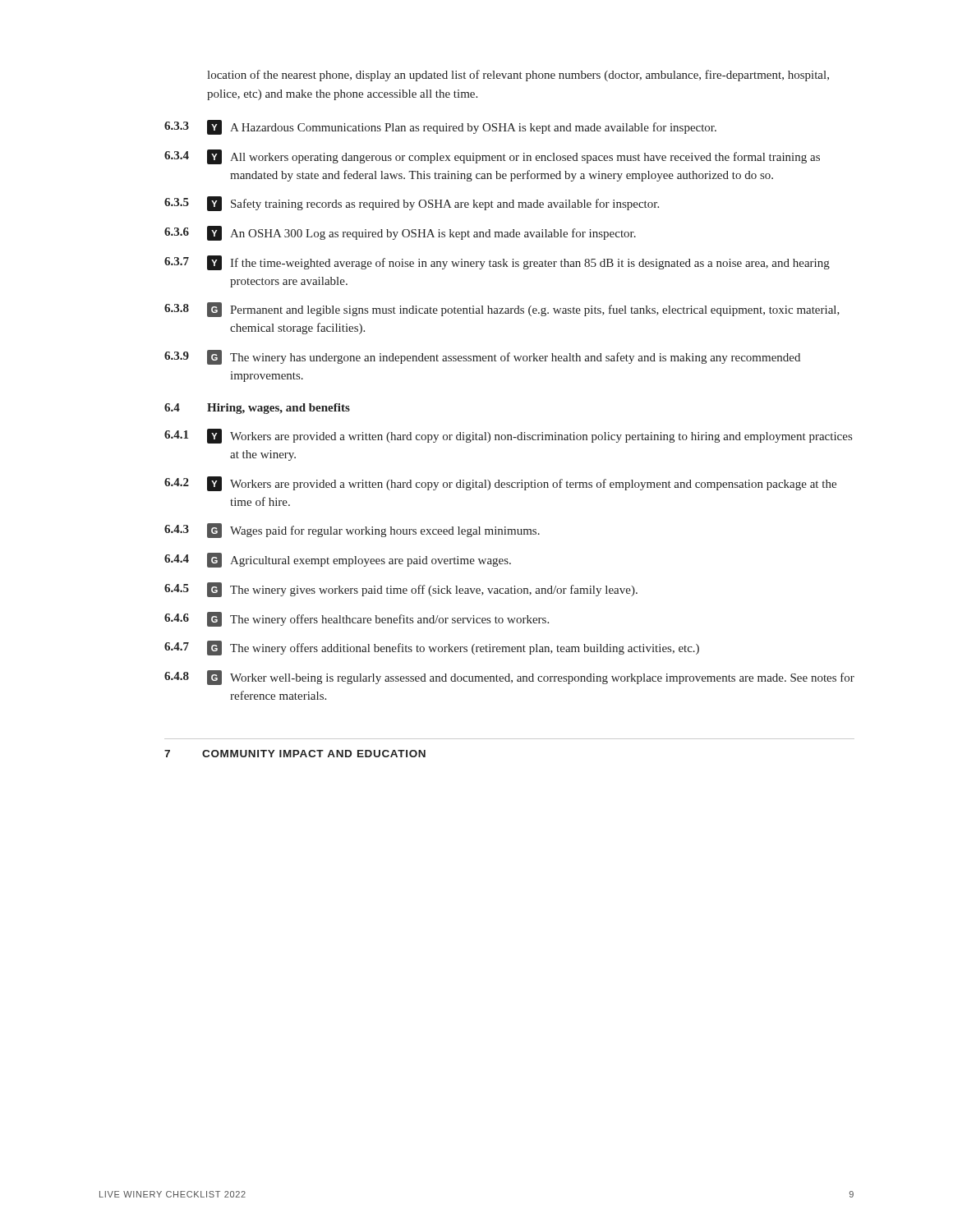Locate the text starting "location of the"
This screenshot has height=1232, width=953.
click(518, 84)
